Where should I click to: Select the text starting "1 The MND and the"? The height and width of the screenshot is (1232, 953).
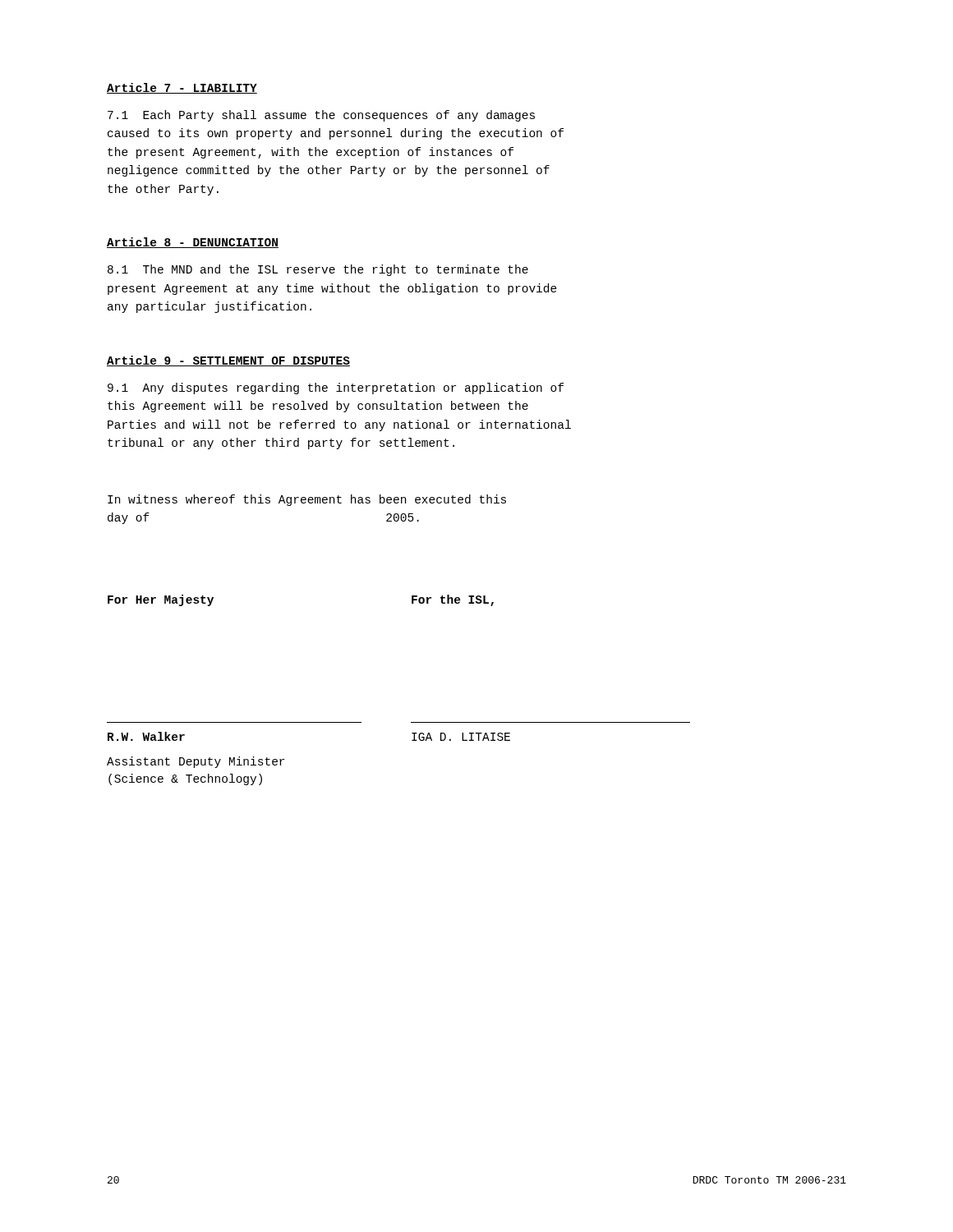point(332,289)
